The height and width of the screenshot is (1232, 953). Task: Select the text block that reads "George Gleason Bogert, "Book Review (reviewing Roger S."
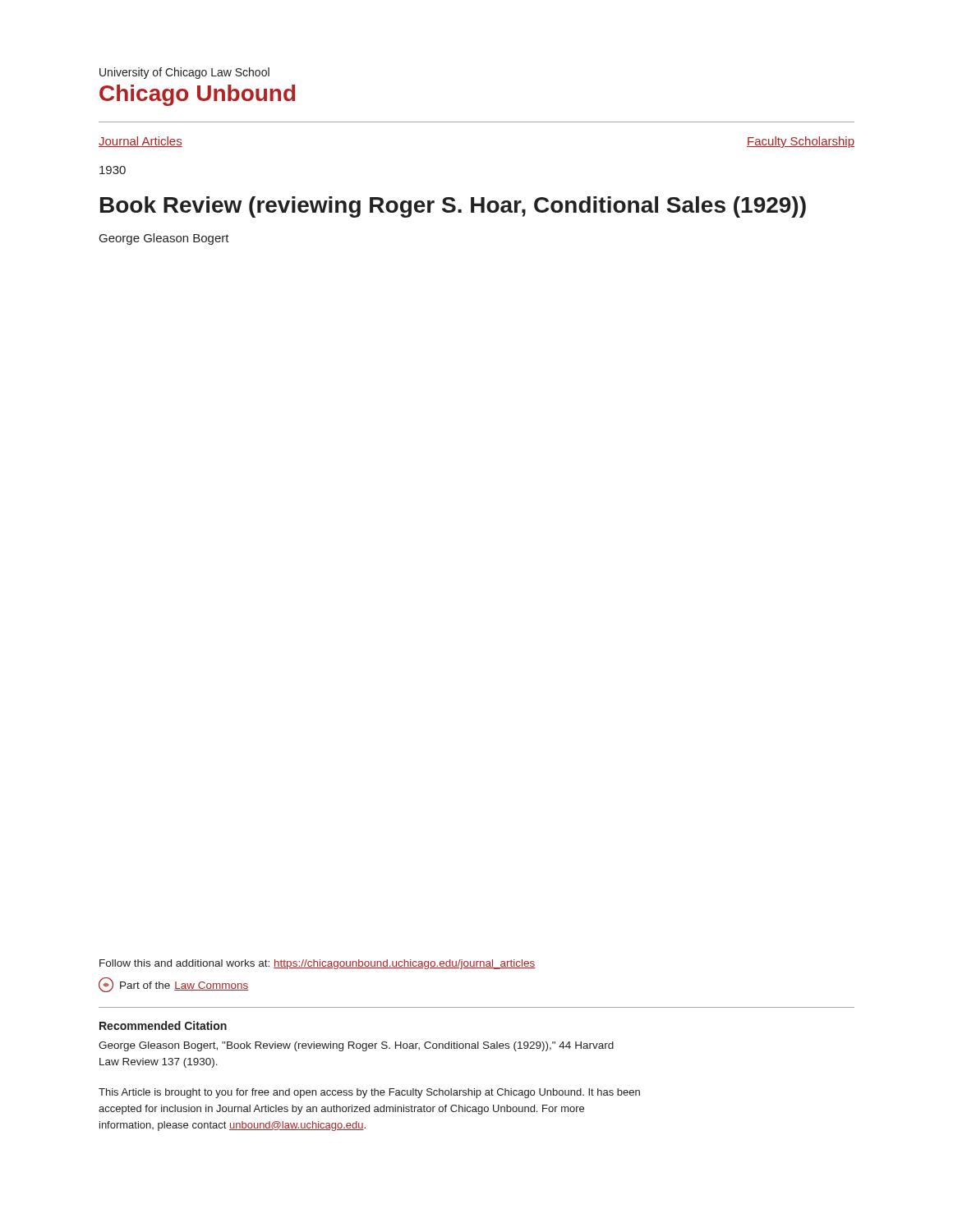tap(356, 1054)
